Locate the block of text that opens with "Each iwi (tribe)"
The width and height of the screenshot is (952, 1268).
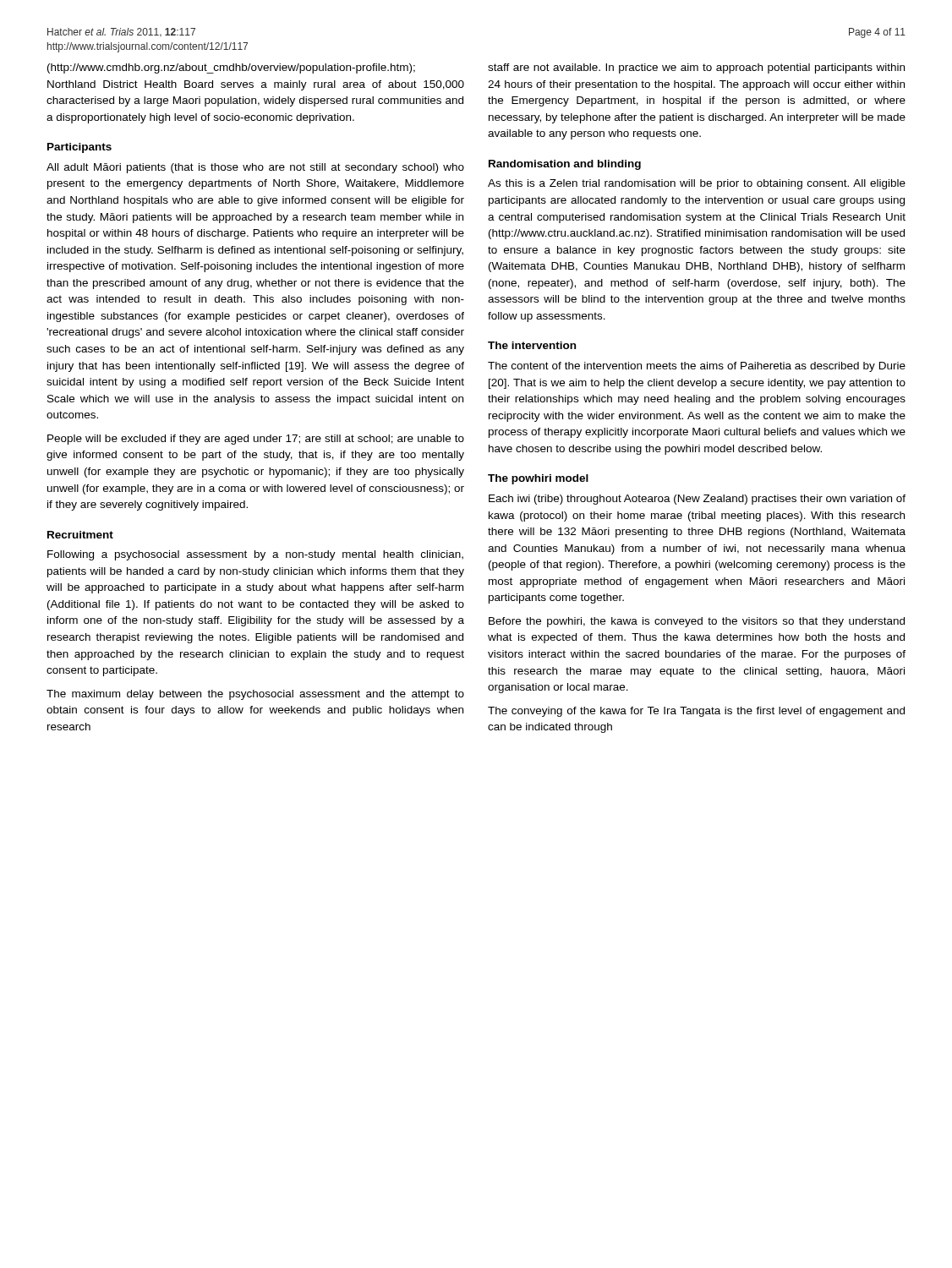(x=697, y=613)
